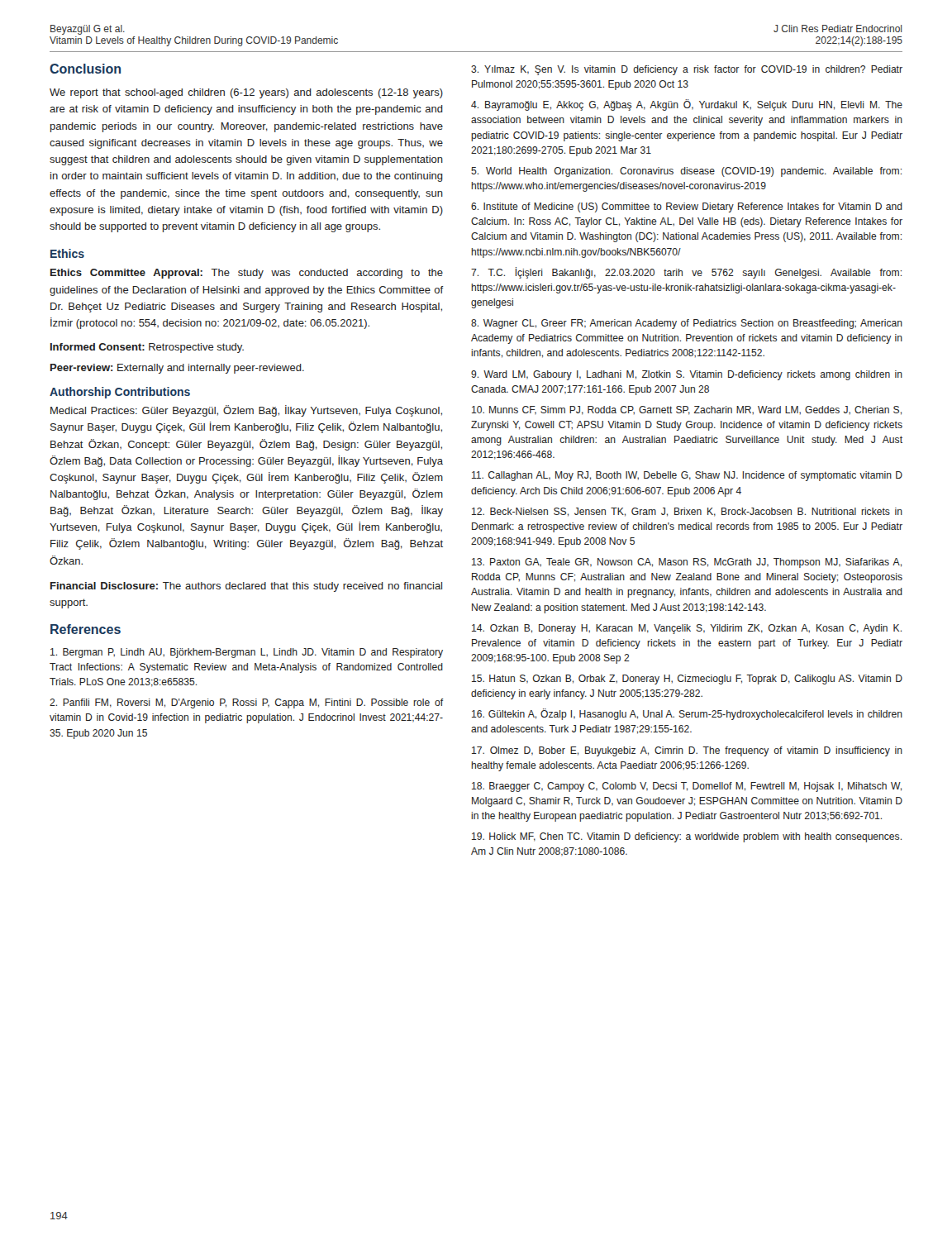Select the list item that says "16. Gültekin A, Özalp I,"

(x=687, y=722)
